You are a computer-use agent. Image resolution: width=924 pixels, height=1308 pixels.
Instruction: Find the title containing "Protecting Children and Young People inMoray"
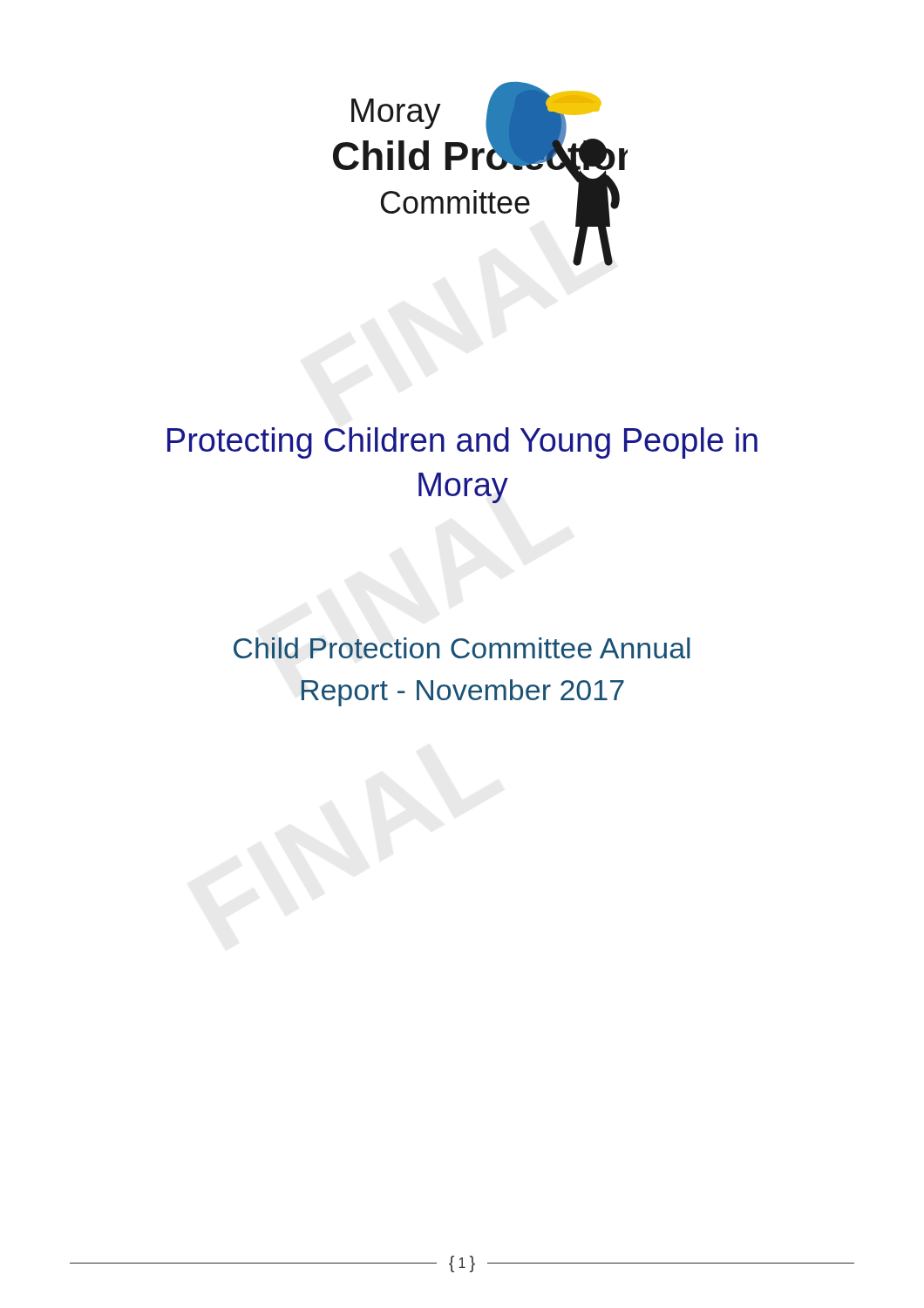(462, 463)
